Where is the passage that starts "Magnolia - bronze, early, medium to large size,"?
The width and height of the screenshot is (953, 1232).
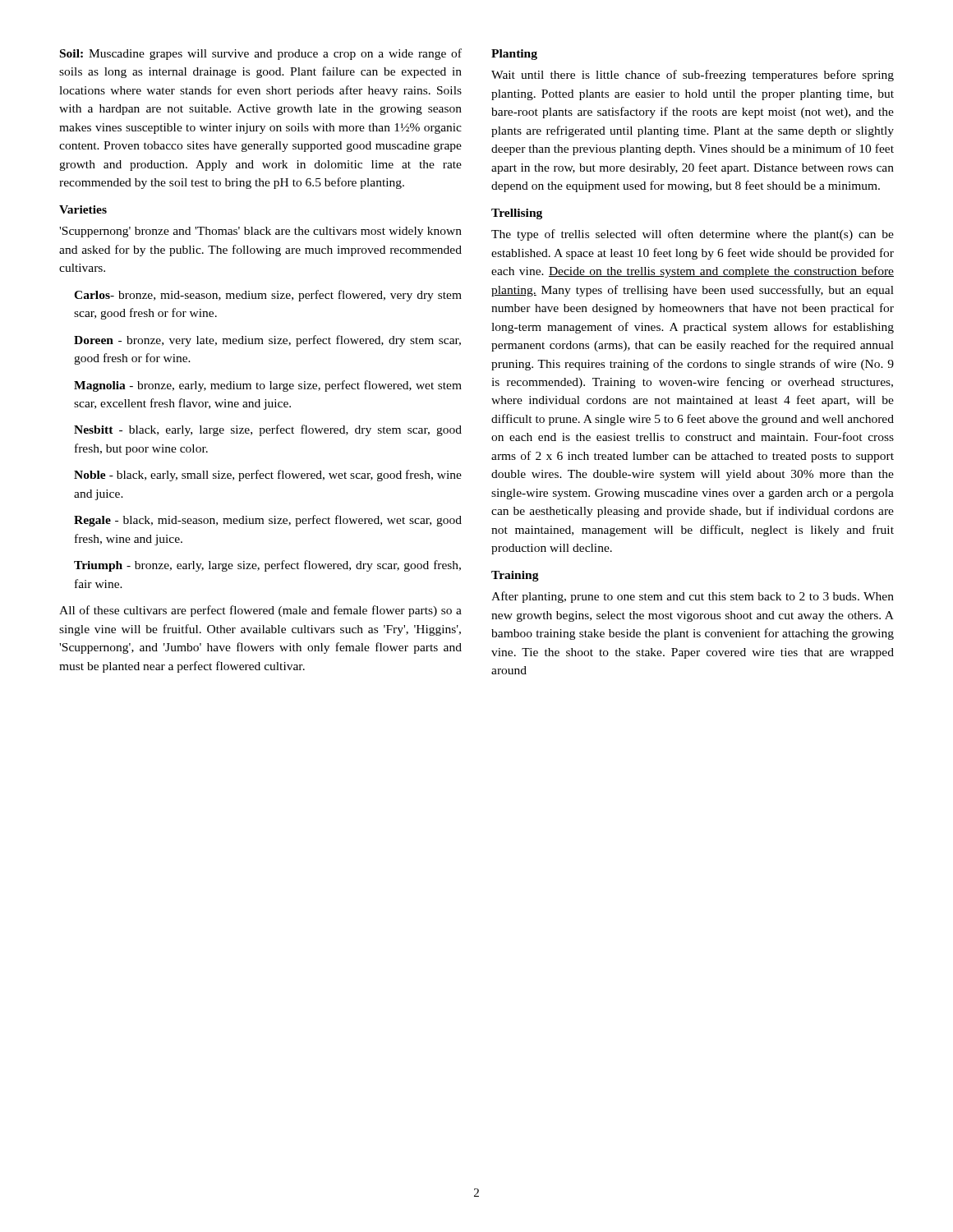(x=268, y=394)
